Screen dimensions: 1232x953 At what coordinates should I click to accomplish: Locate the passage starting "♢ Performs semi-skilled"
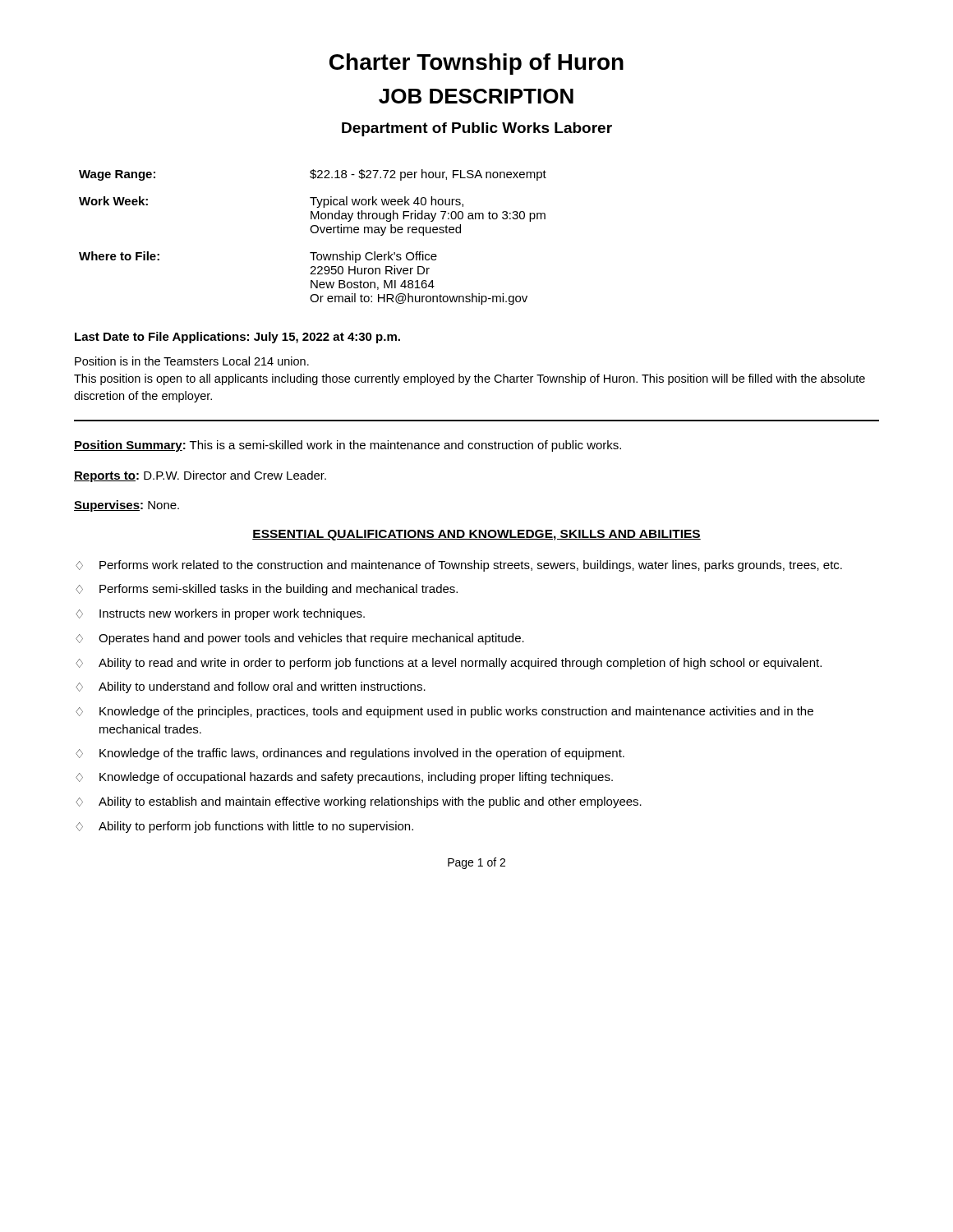coord(267,590)
